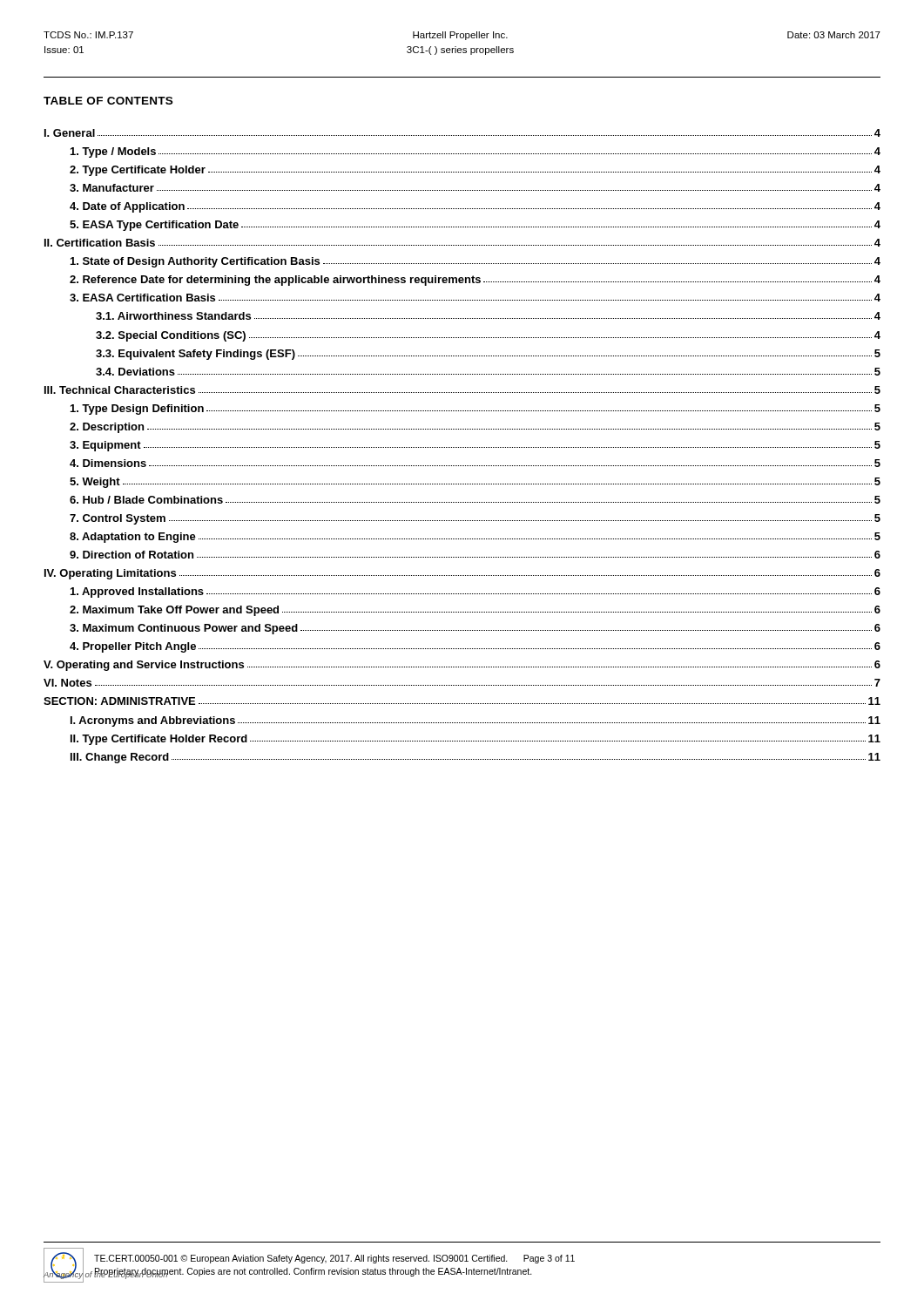924x1307 pixels.
Task: Select the list item that reads "2. Type Certificate"
Action: point(475,170)
